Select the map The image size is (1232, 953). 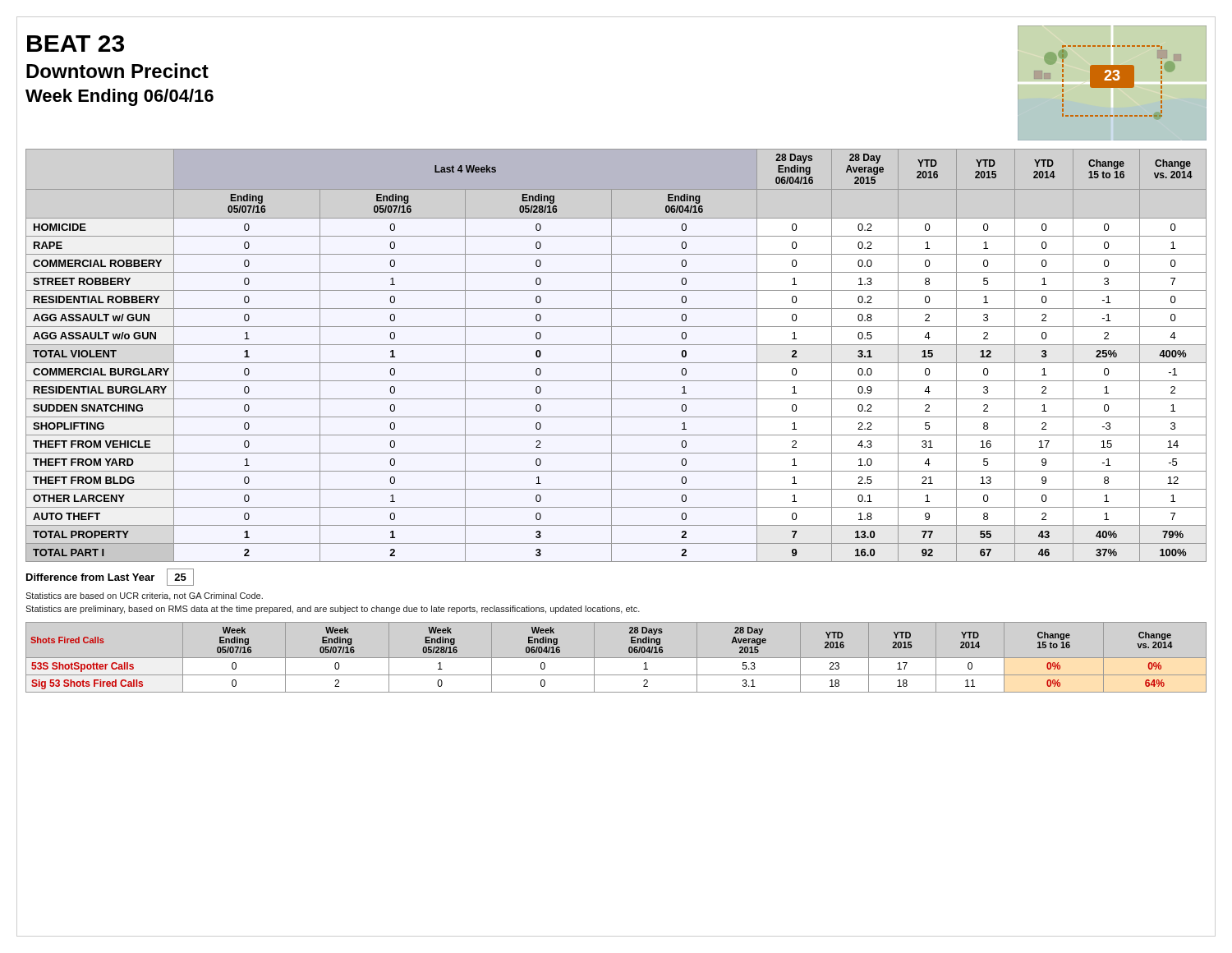(x=1112, y=83)
